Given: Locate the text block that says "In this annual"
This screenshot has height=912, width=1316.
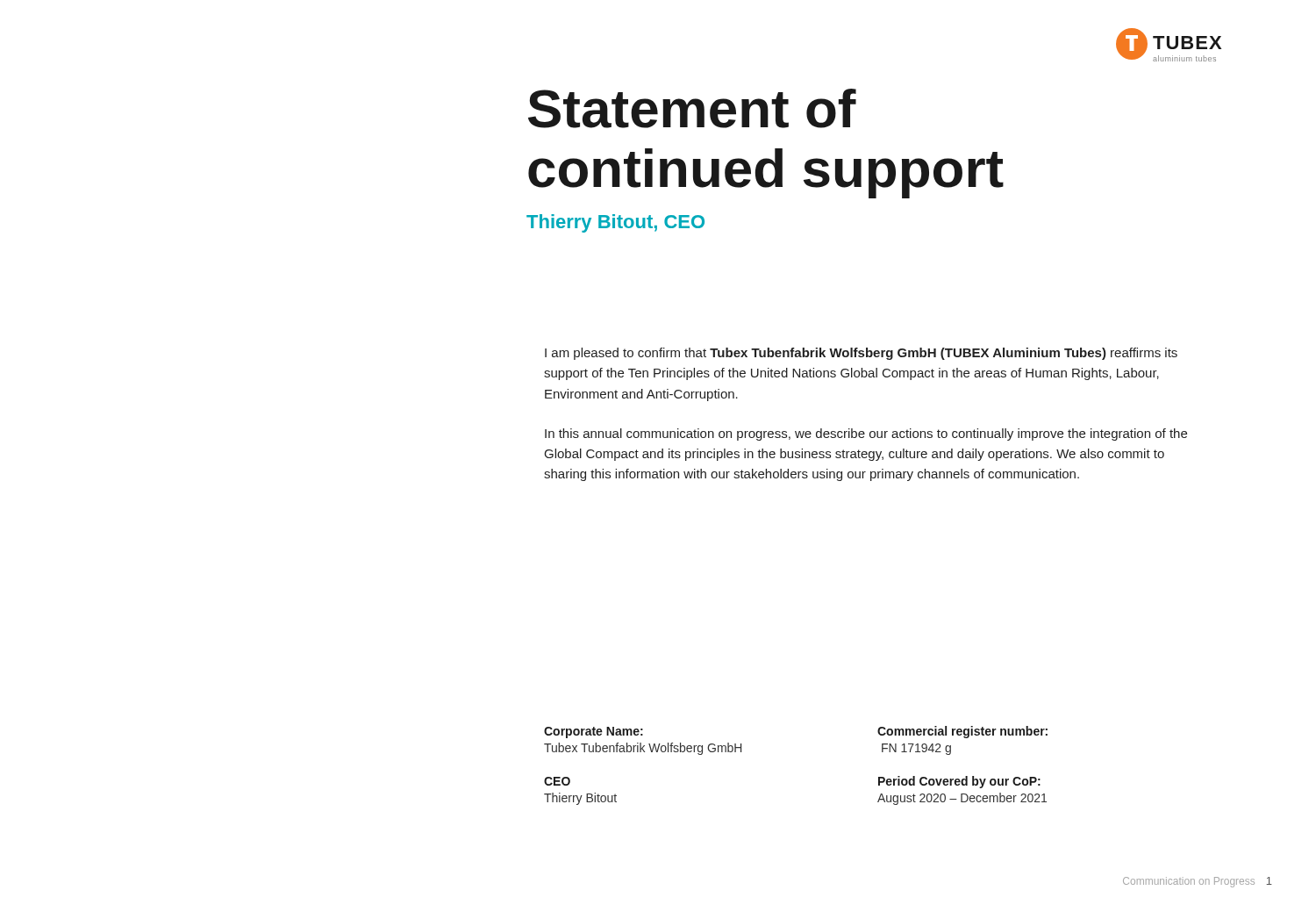Looking at the screenshot, I should pos(866,453).
